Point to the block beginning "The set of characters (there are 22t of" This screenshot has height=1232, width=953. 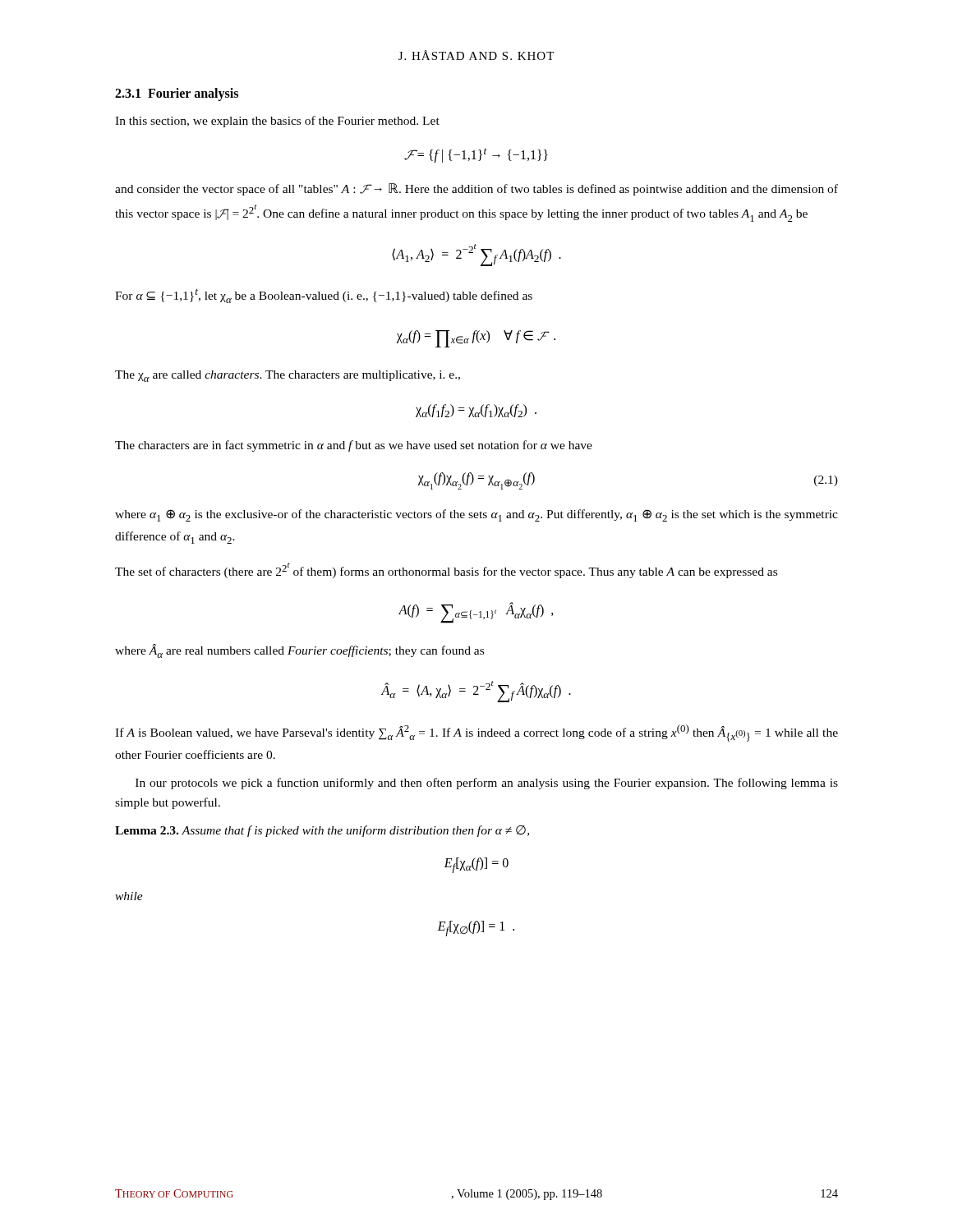(446, 569)
